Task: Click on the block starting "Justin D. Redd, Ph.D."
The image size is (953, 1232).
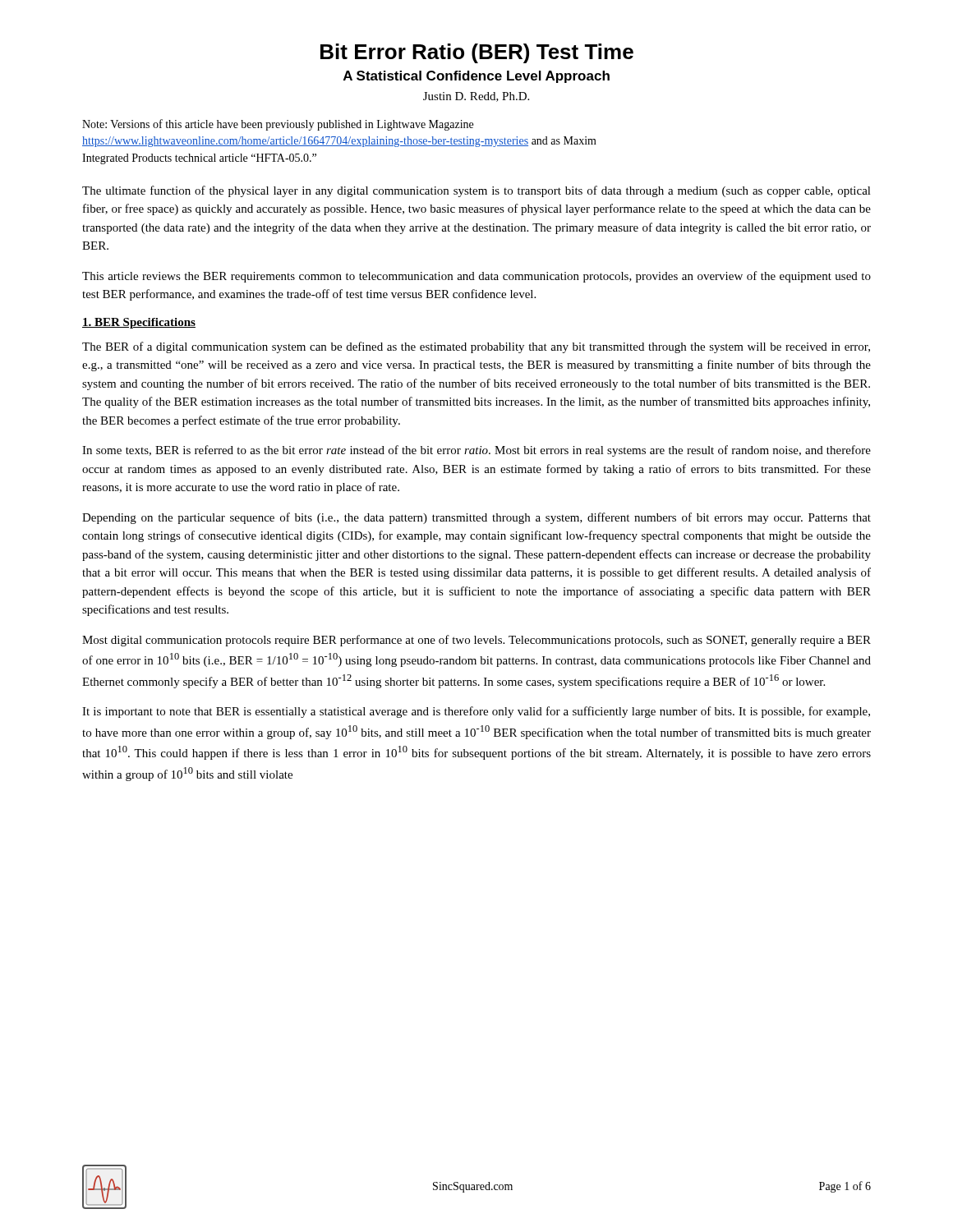Action: (476, 96)
